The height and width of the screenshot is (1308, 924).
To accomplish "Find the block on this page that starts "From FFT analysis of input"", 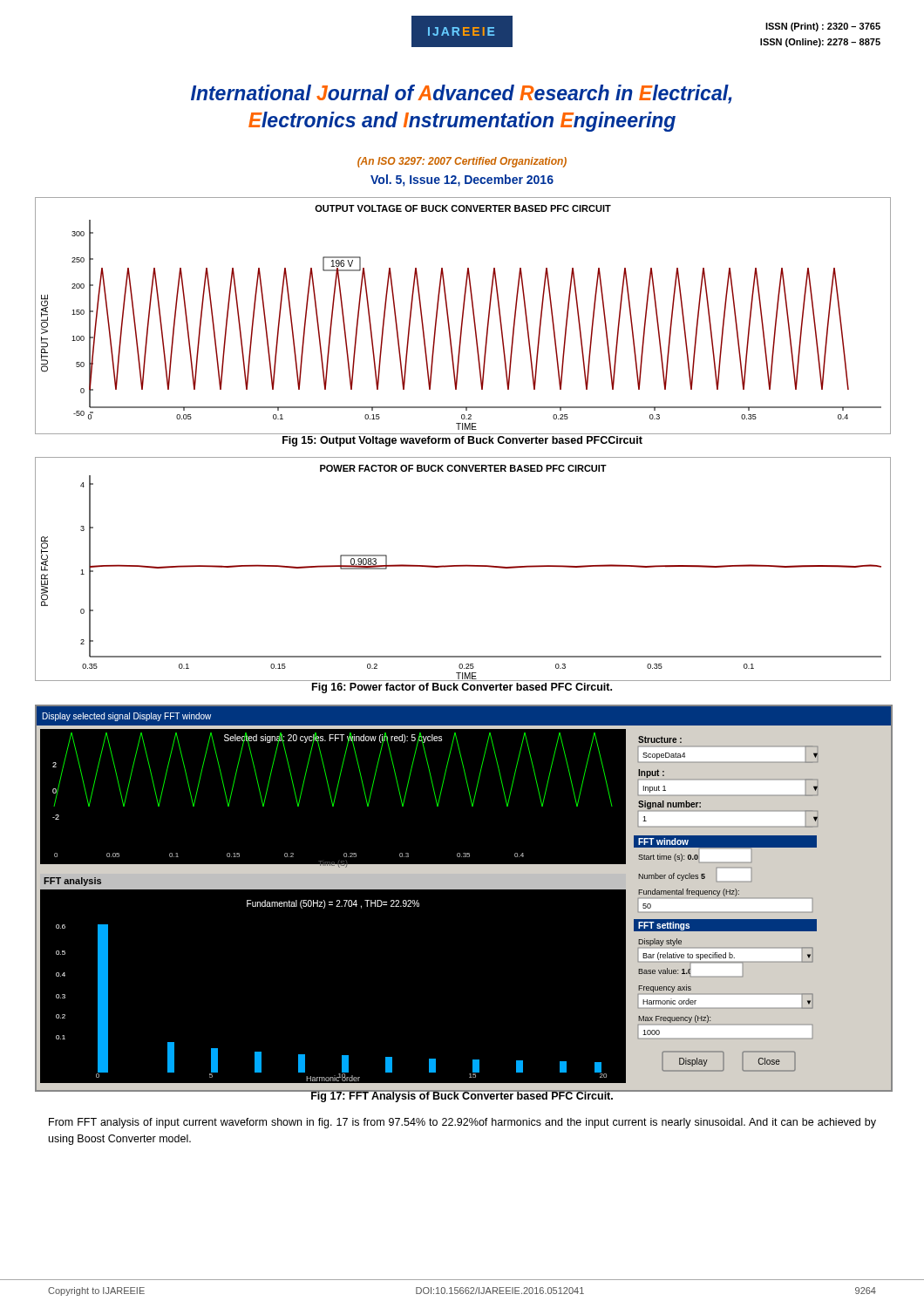I will coord(462,1131).
